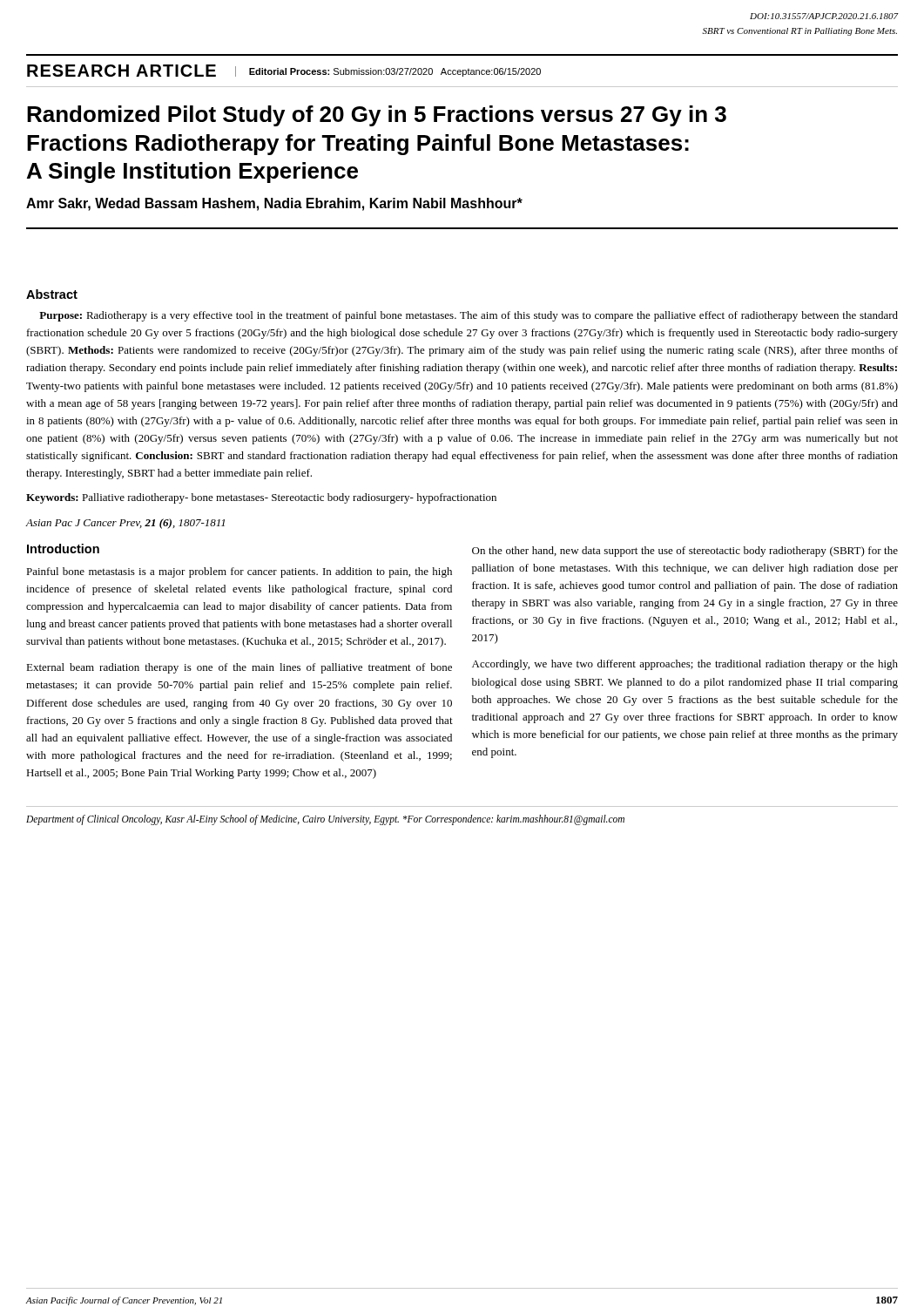Point to the title beginning "Randomized Pilot Study of 20 Gy in"

coord(377,142)
